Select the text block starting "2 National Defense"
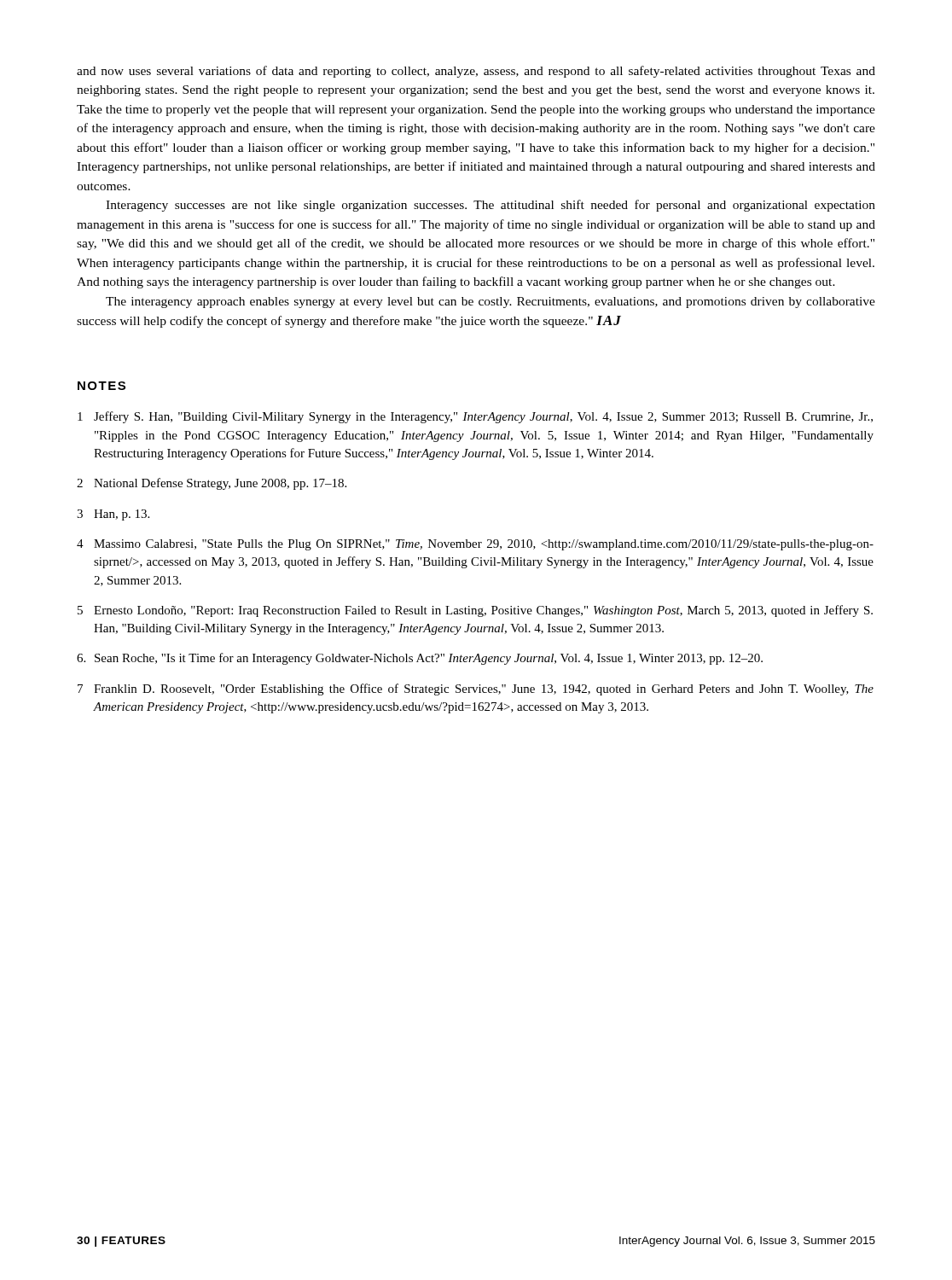This screenshot has height=1280, width=952. tap(212, 484)
